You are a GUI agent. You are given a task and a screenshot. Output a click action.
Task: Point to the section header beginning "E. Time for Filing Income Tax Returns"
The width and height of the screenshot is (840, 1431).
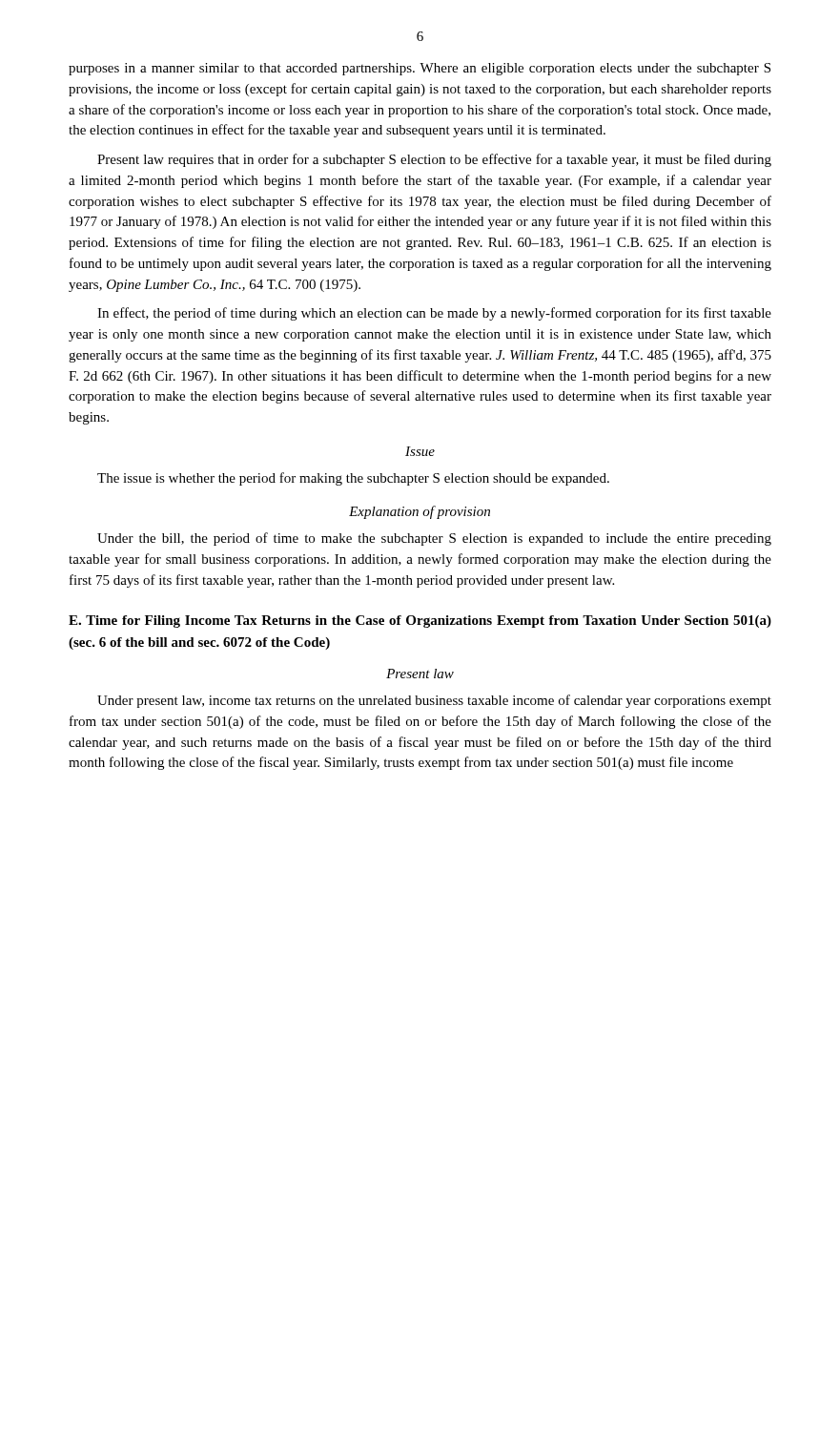(x=420, y=631)
